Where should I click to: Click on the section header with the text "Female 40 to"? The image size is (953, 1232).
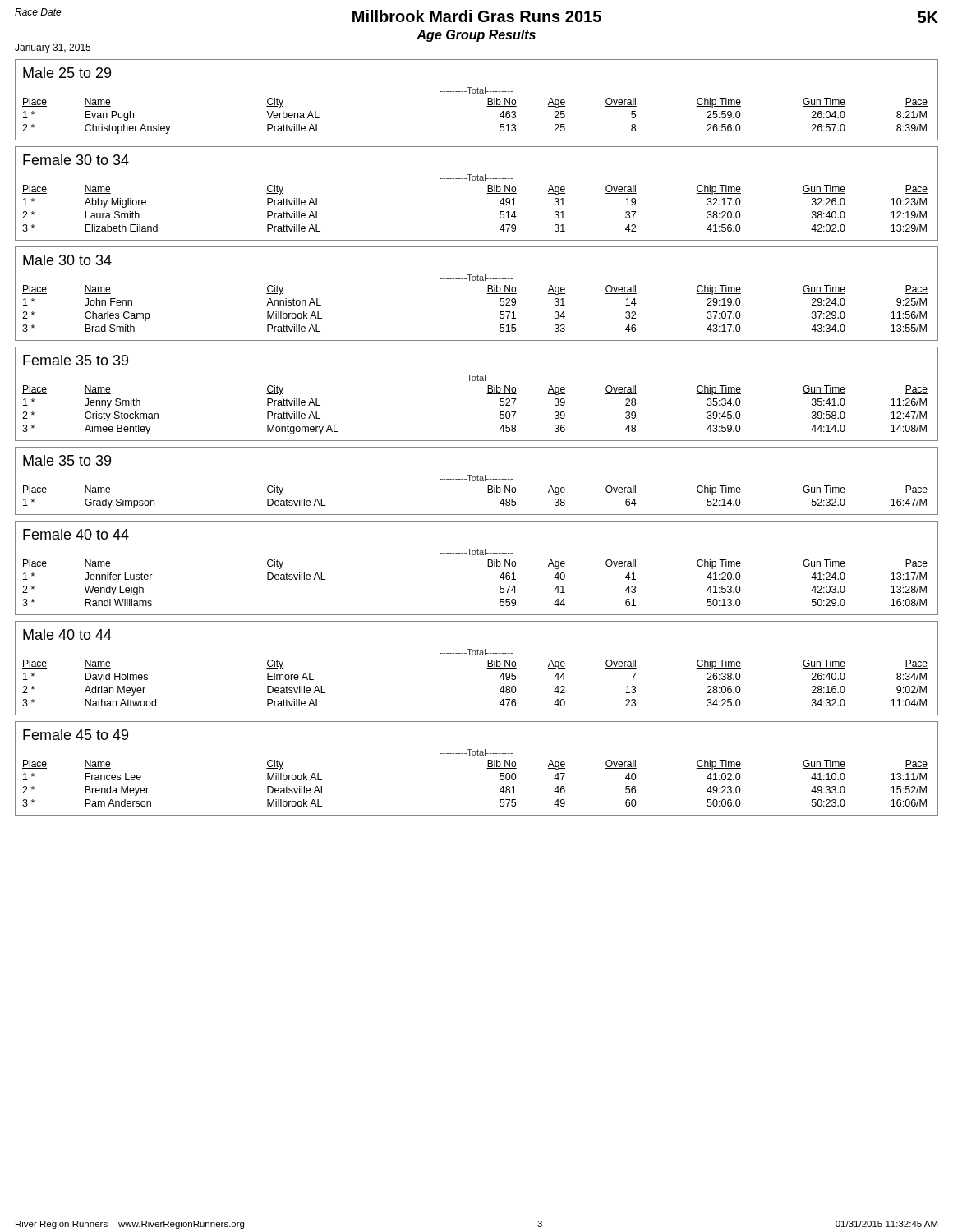pyautogui.click(x=476, y=568)
